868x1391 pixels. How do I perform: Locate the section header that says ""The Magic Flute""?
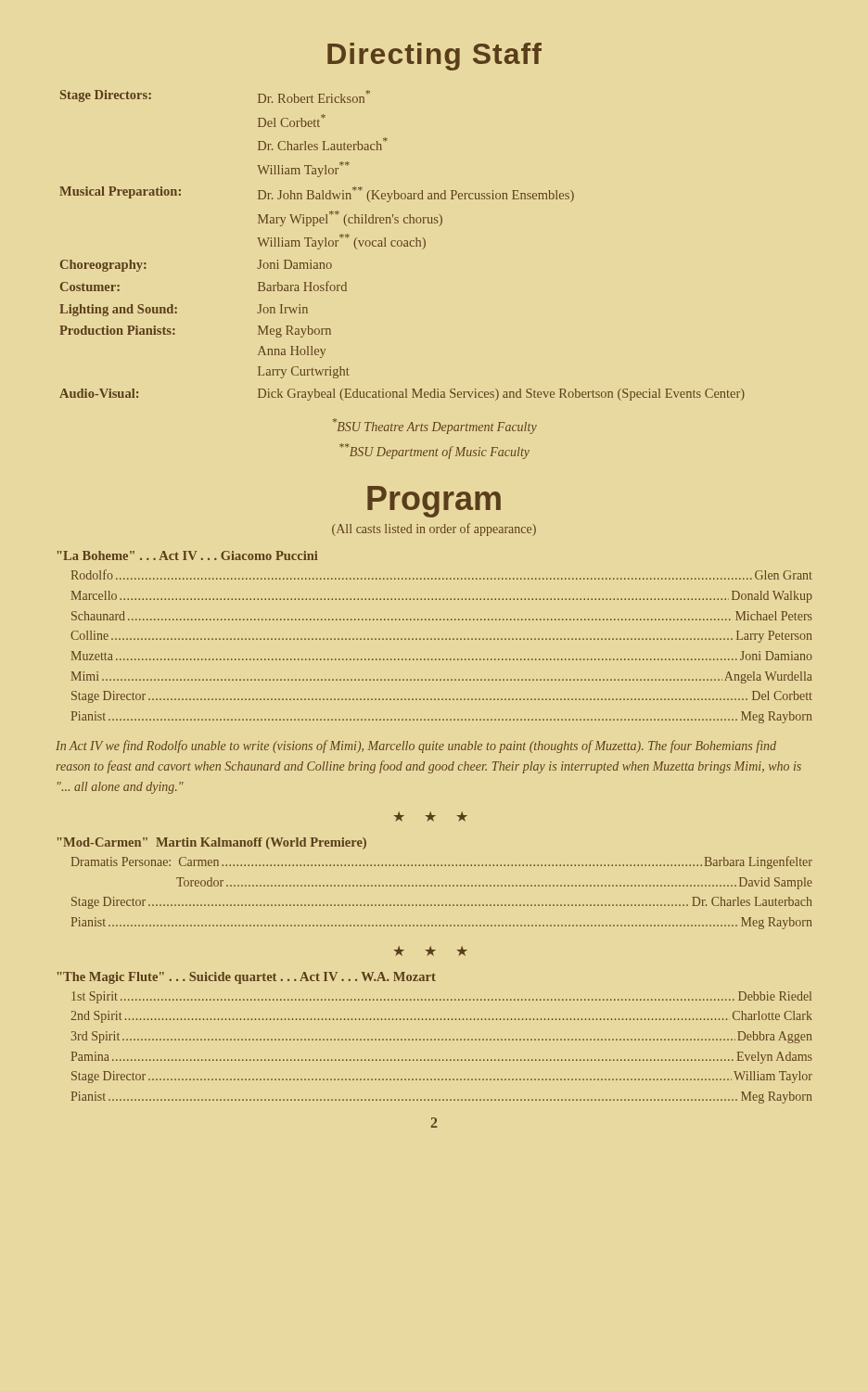pos(246,976)
